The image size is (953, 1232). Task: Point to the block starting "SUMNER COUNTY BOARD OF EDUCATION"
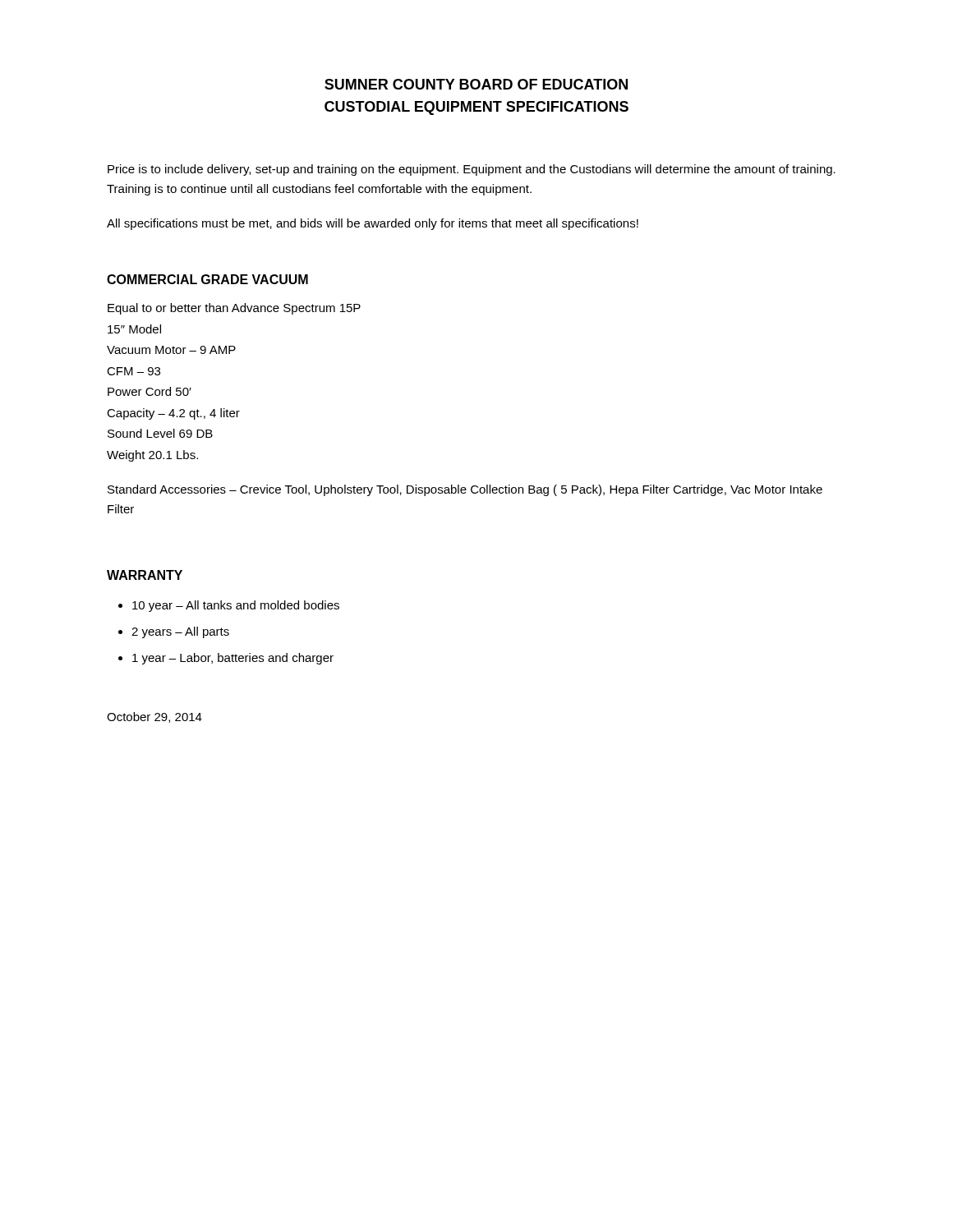[x=476, y=96]
